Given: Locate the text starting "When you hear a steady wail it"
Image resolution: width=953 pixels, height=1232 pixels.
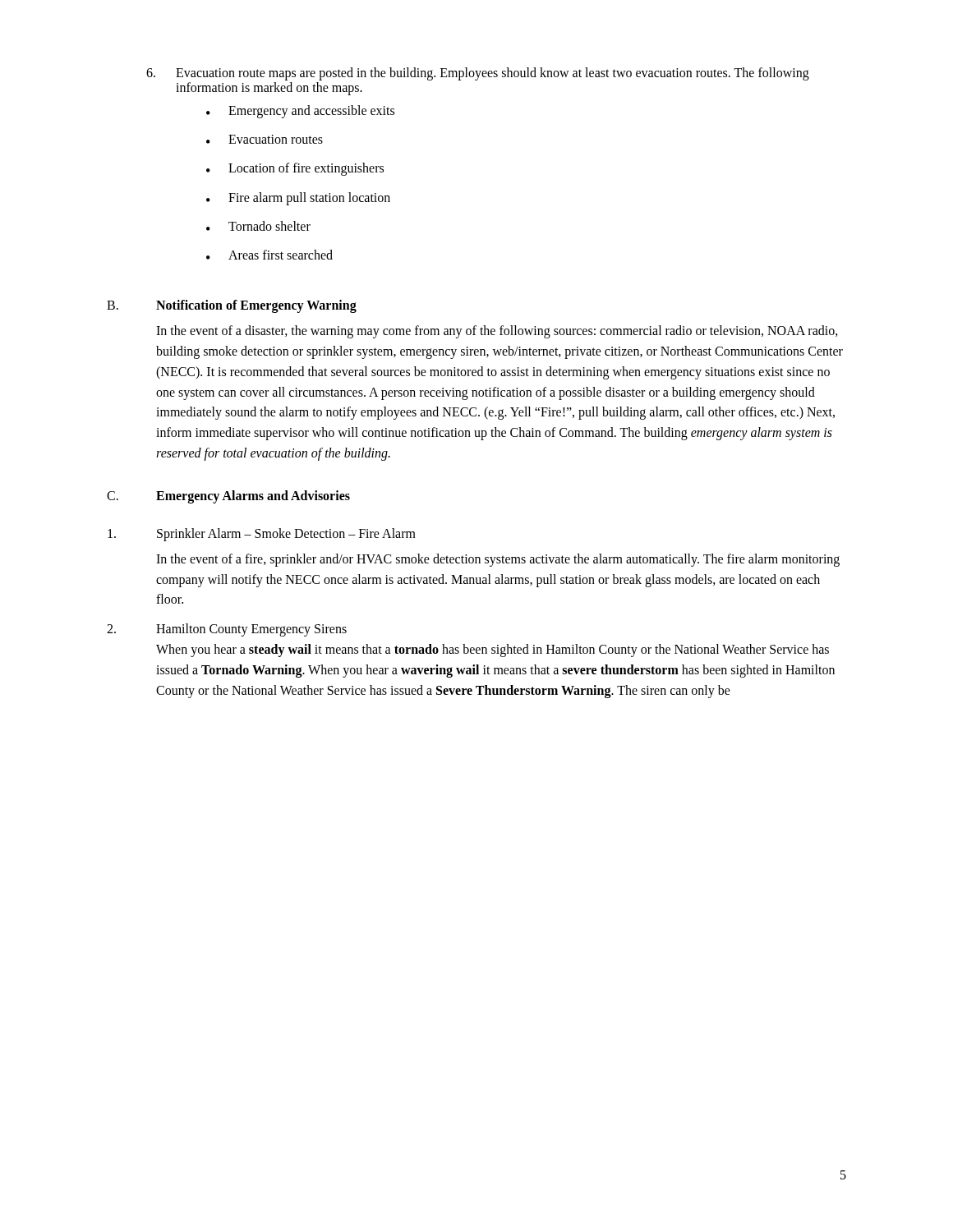Looking at the screenshot, I should [496, 670].
